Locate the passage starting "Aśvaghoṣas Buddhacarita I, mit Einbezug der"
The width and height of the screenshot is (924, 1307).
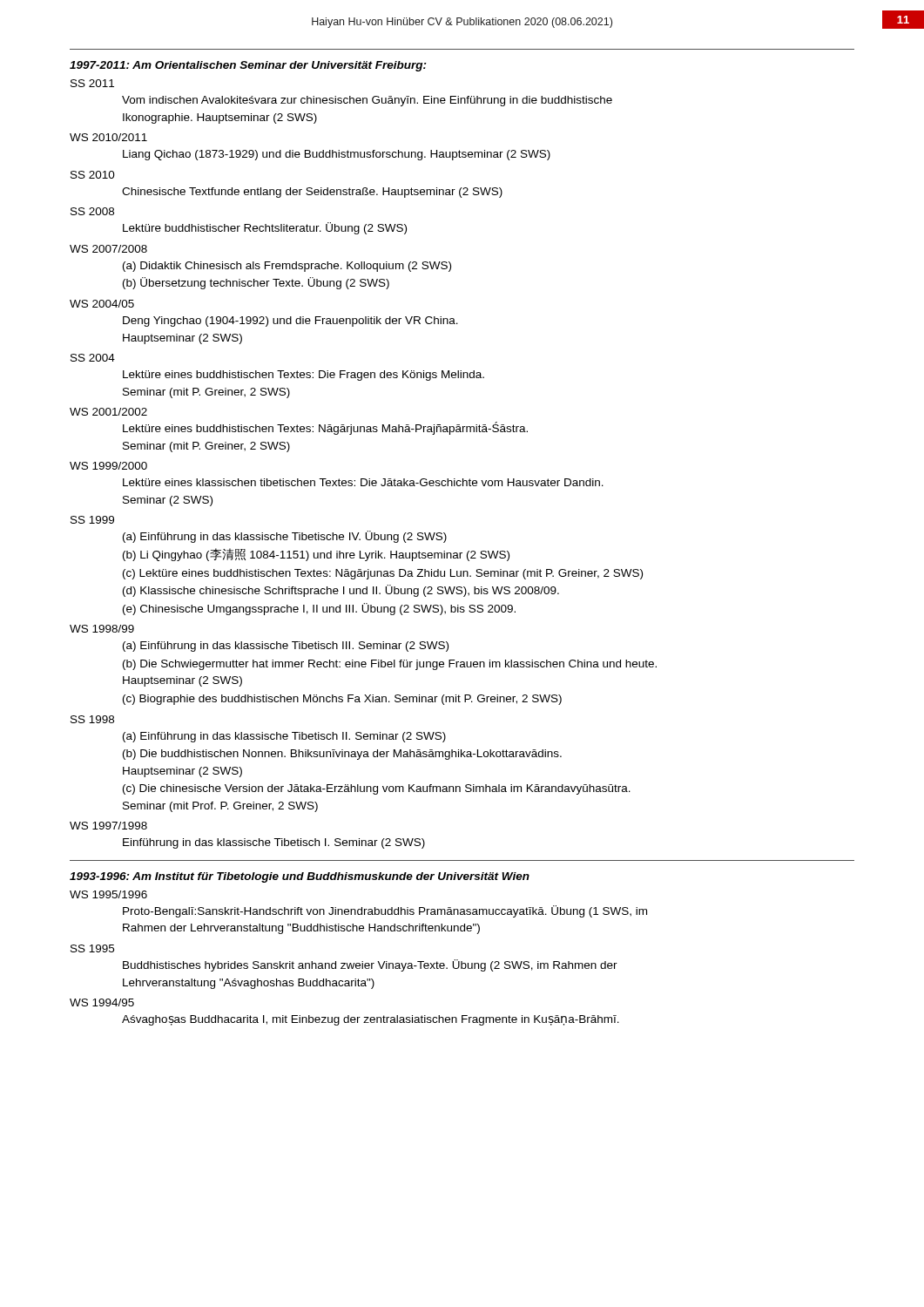[x=371, y=1019]
